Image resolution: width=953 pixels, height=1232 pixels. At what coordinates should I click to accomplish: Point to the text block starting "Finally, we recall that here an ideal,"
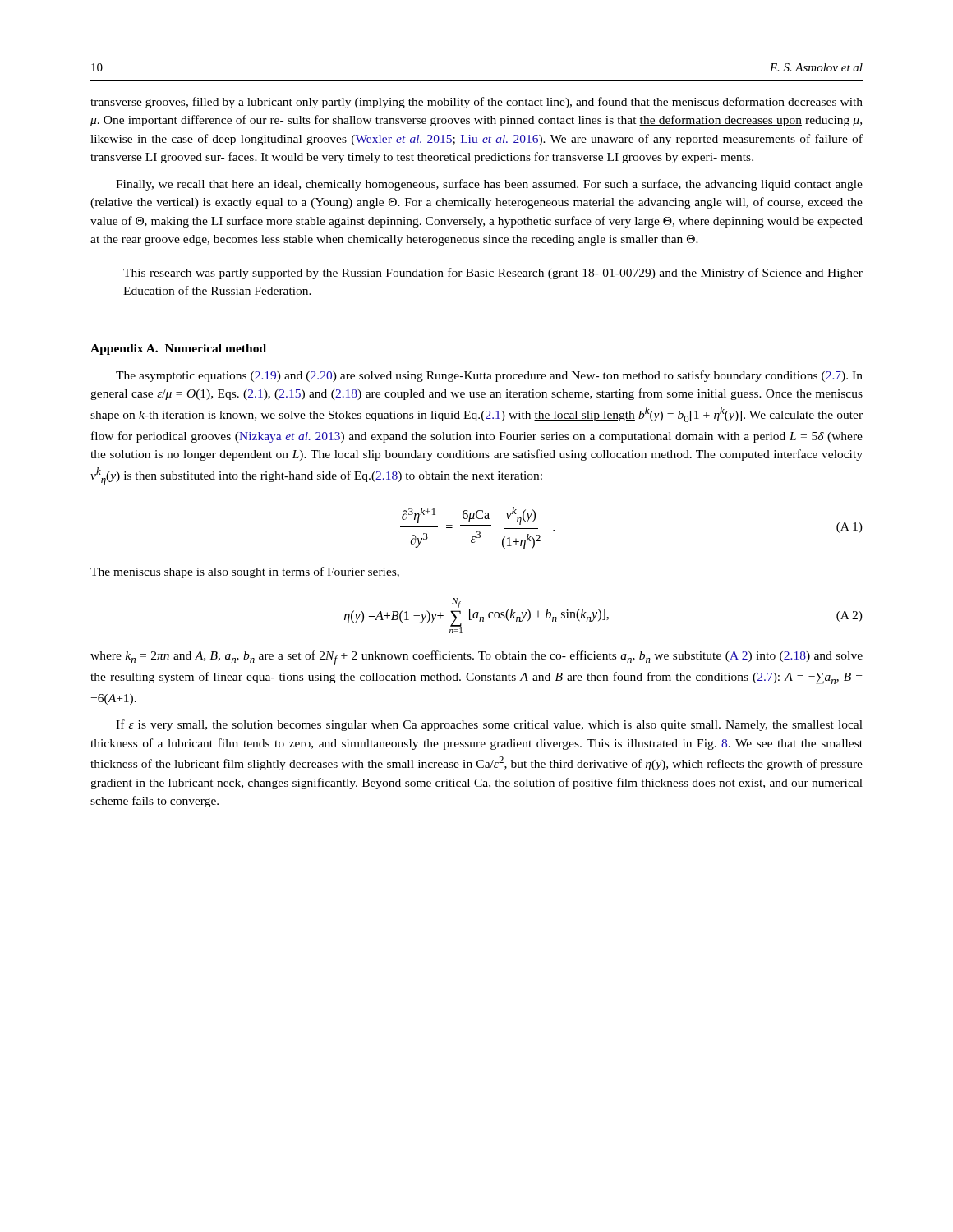(x=476, y=212)
